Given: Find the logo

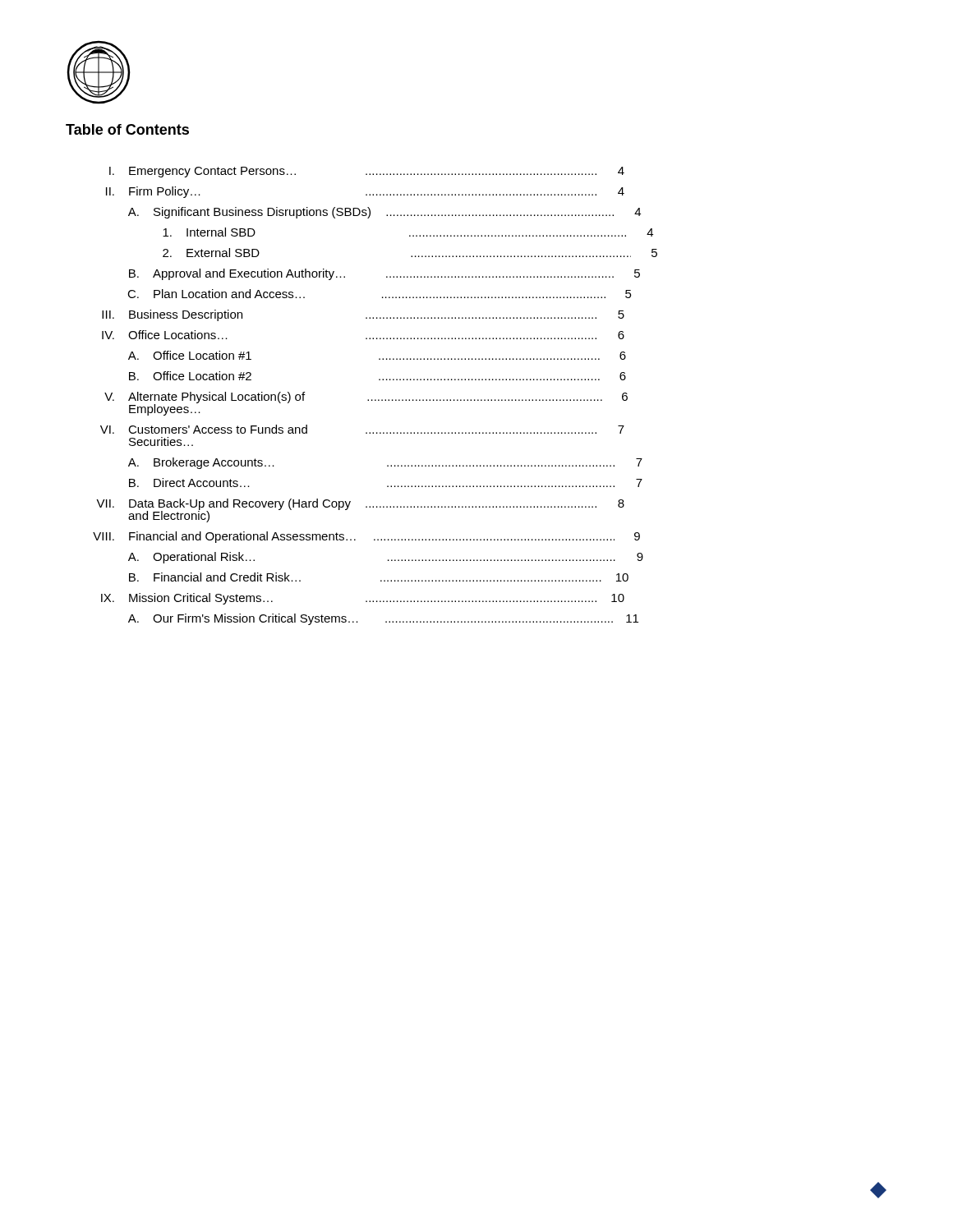Looking at the screenshot, I should click(x=99, y=74).
